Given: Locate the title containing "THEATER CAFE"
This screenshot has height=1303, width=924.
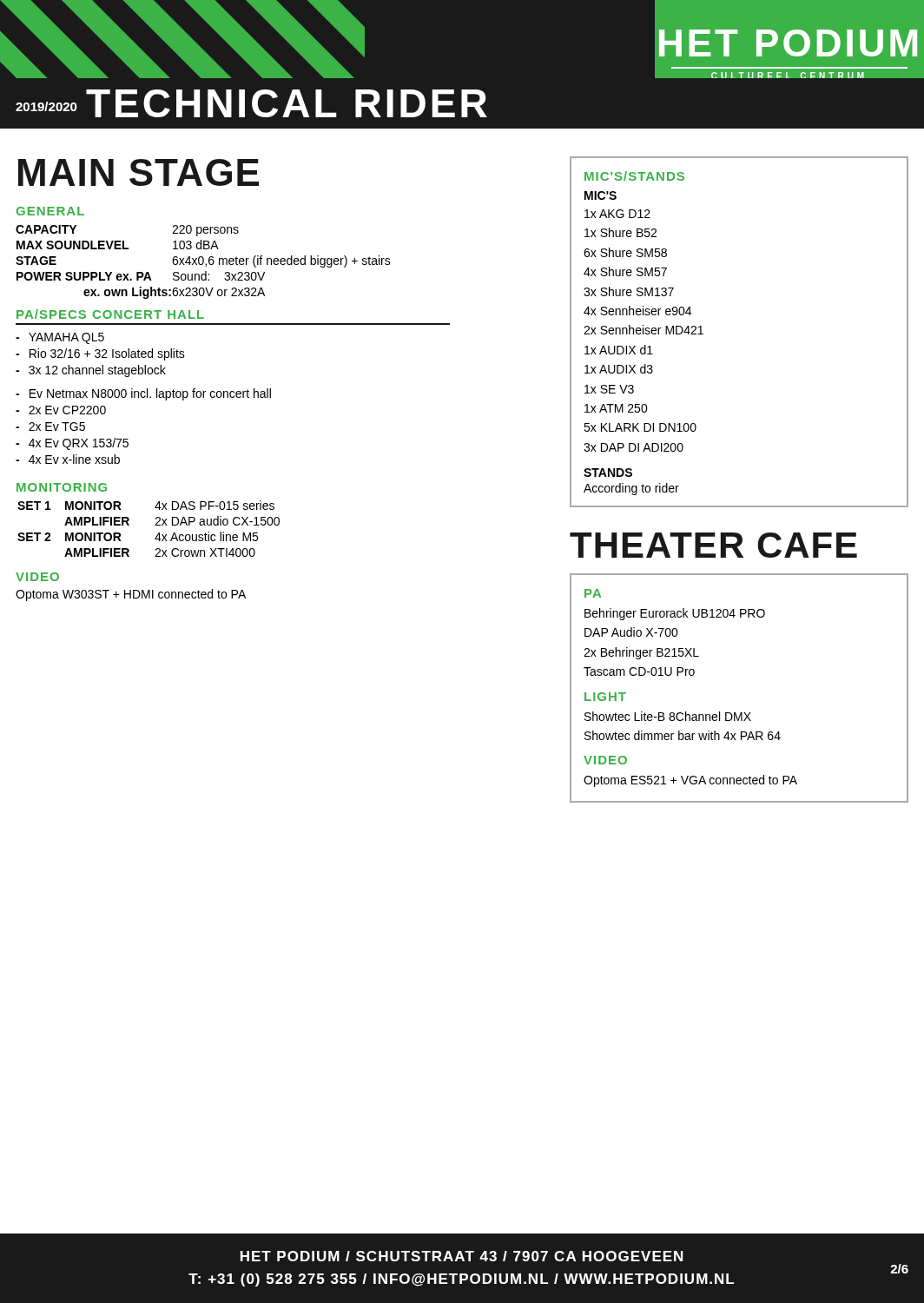Looking at the screenshot, I should 714,545.
